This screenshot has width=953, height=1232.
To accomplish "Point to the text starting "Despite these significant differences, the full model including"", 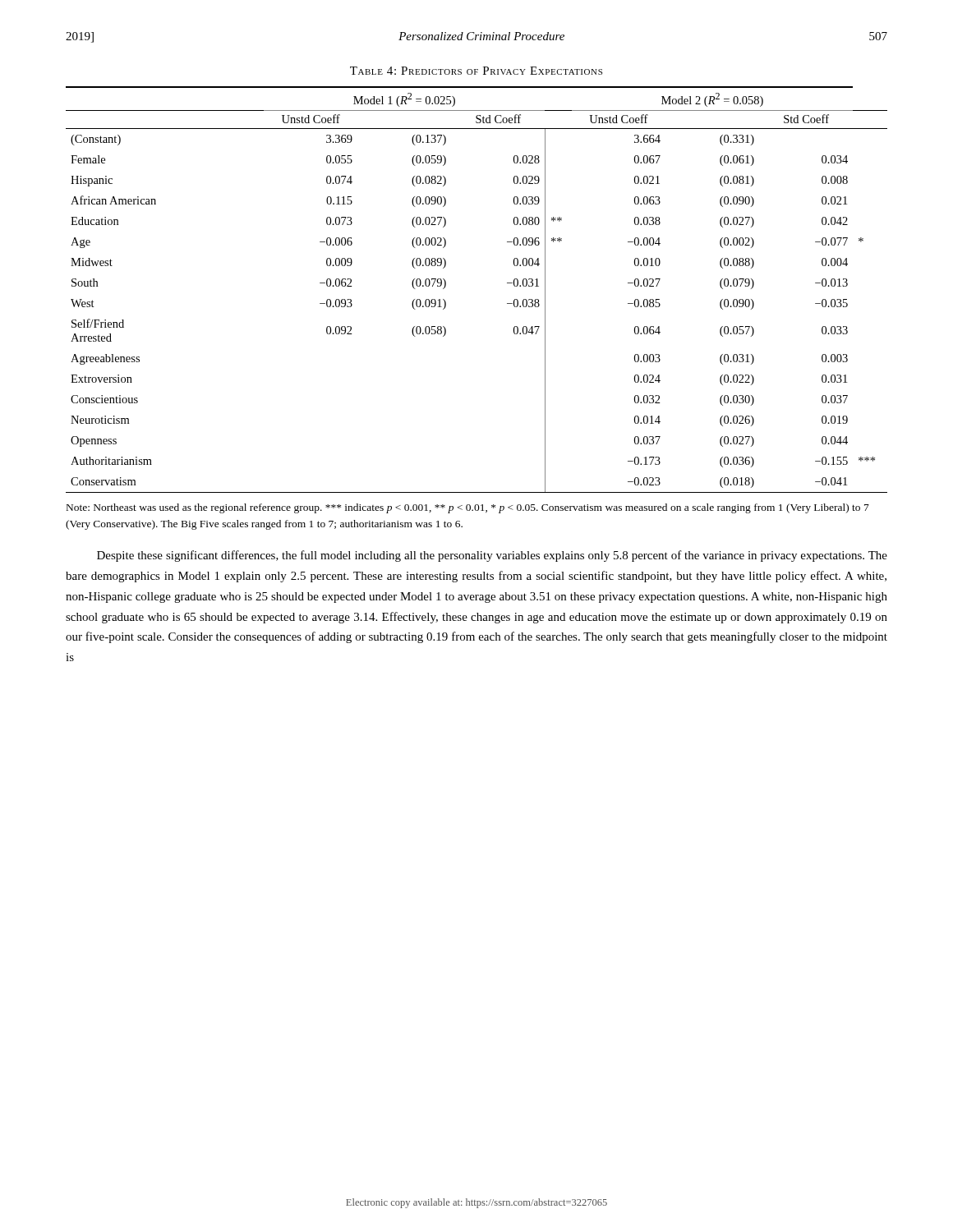I will [476, 606].
